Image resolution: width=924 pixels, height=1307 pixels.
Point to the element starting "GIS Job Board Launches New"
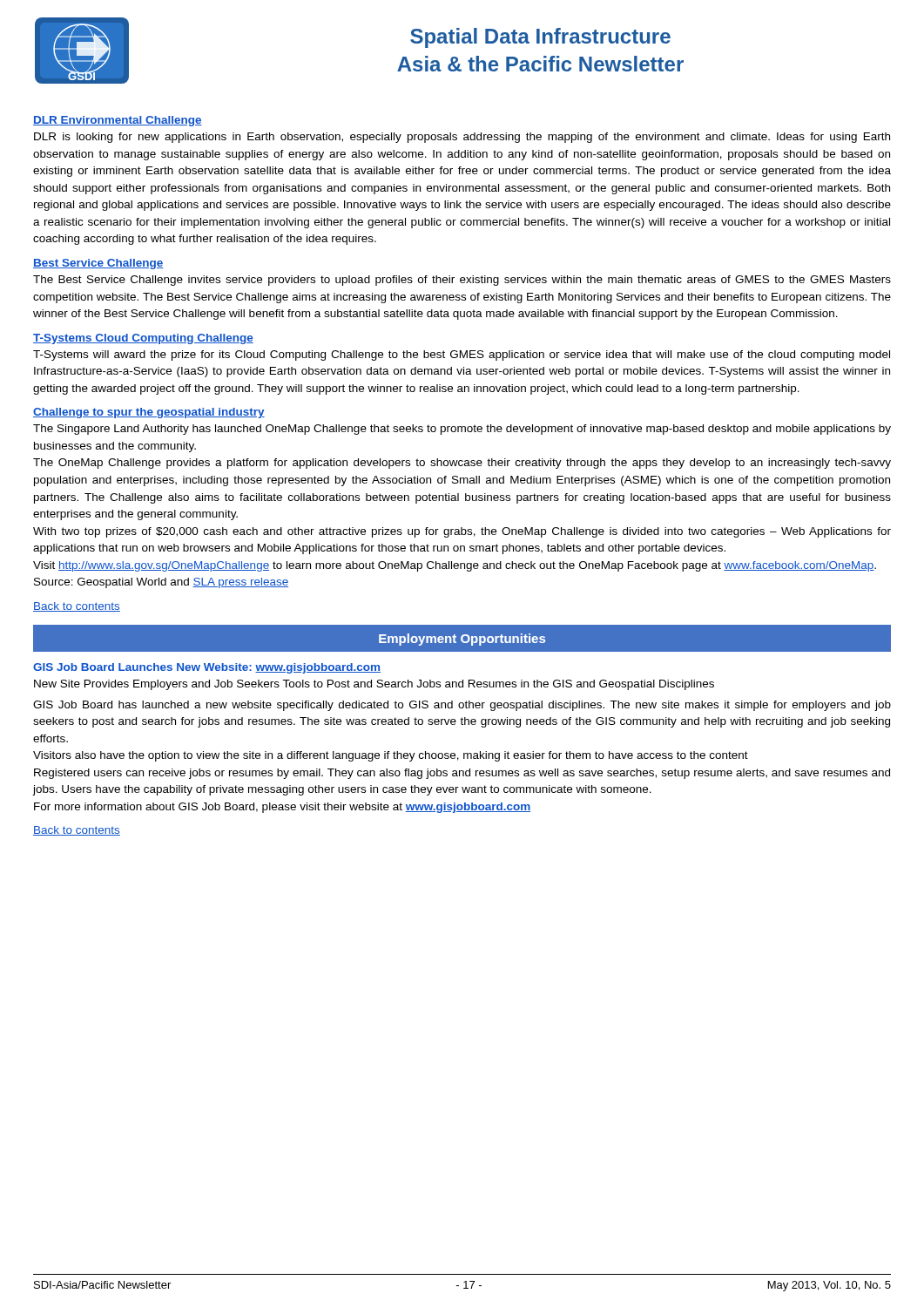pos(207,667)
